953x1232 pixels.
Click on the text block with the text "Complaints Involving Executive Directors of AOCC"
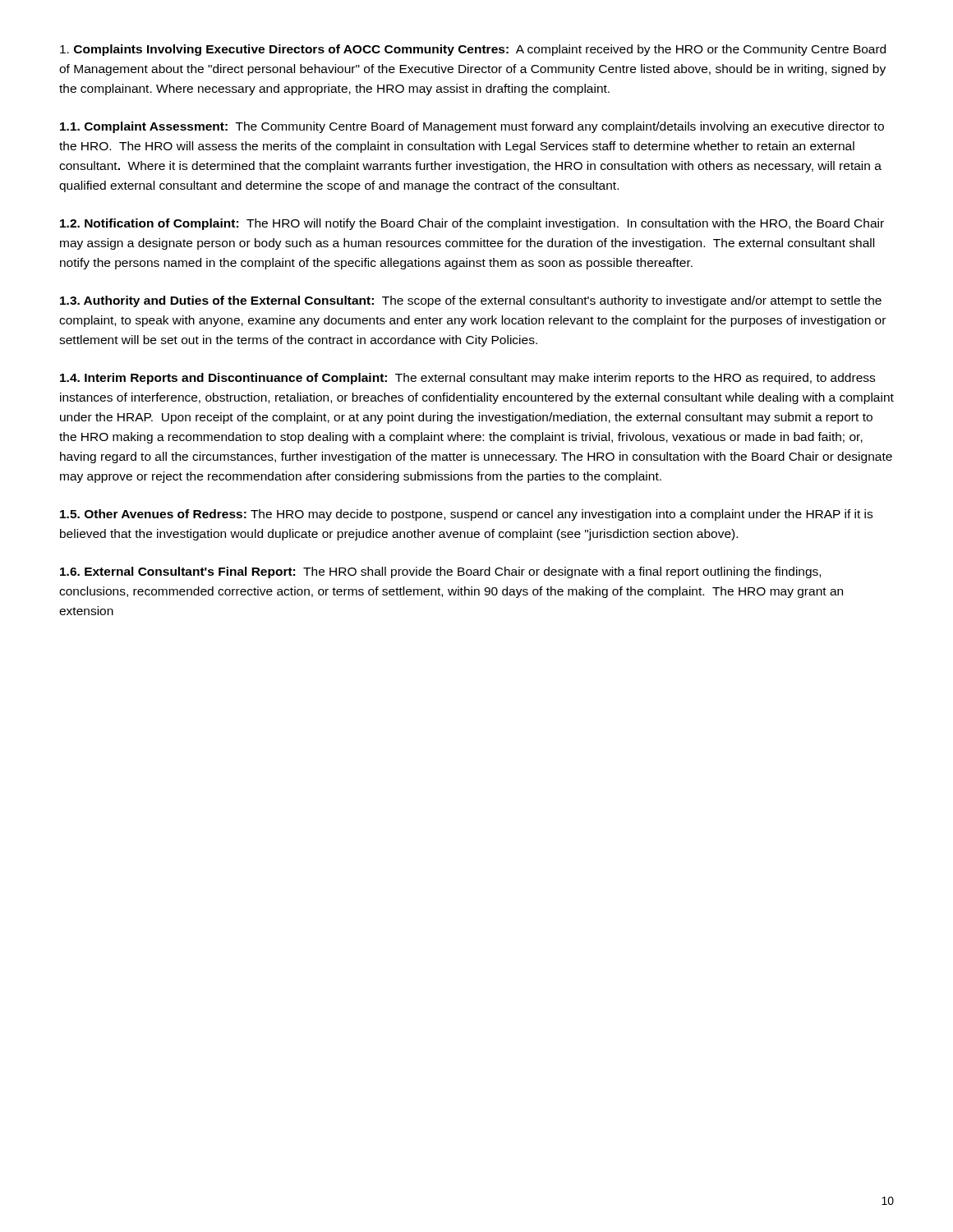(473, 69)
